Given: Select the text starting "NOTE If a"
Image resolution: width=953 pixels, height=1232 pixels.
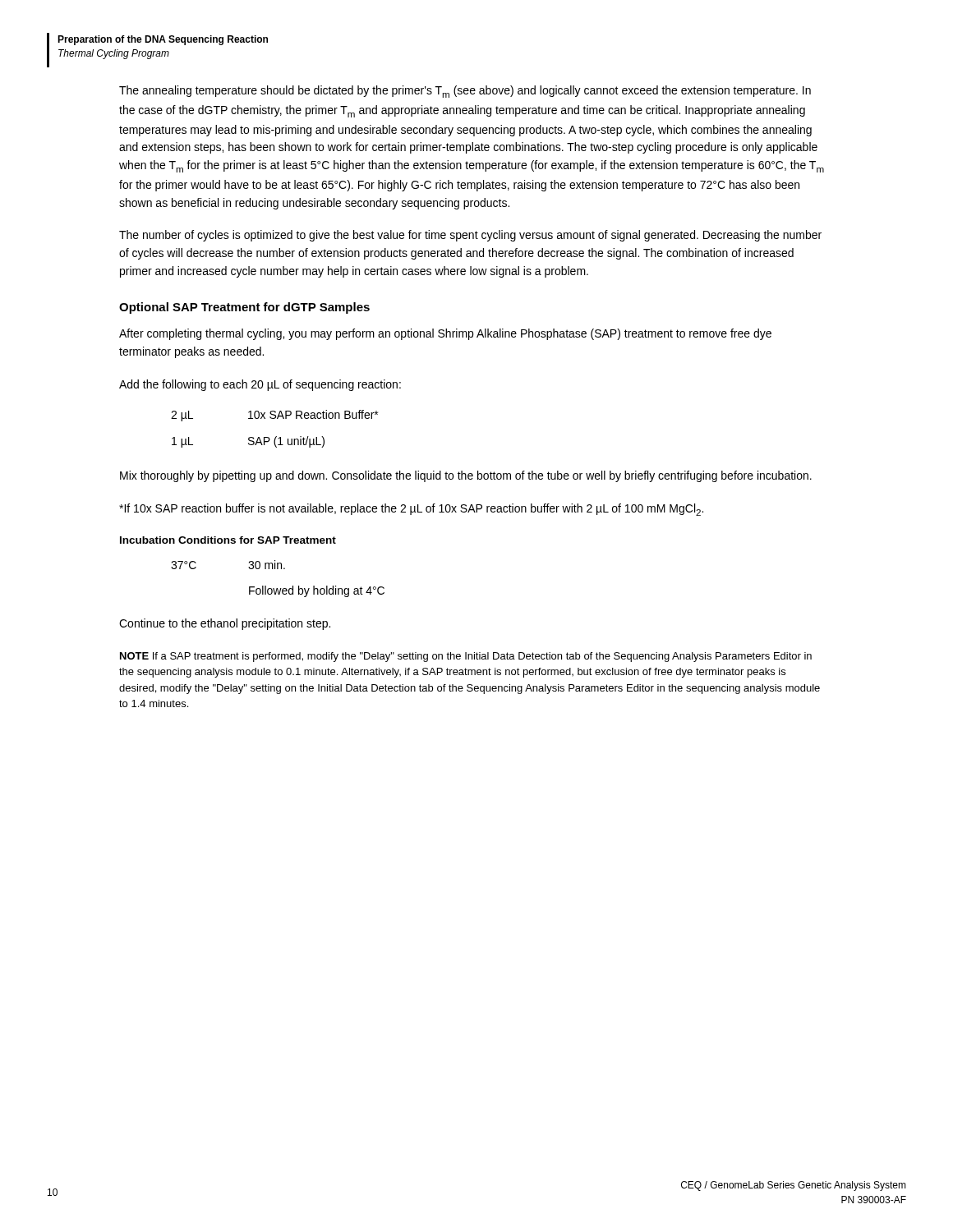Looking at the screenshot, I should point(470,679).
